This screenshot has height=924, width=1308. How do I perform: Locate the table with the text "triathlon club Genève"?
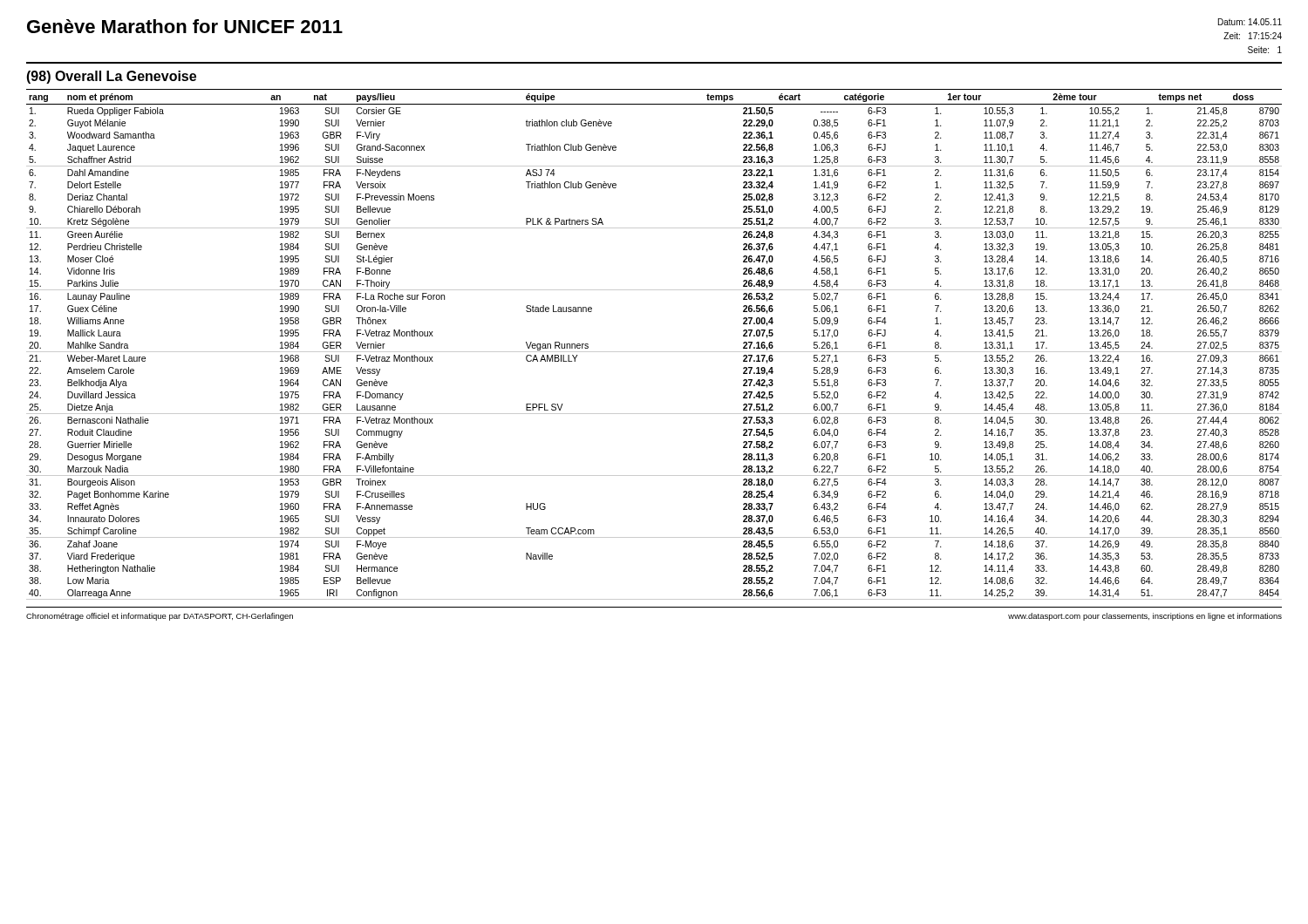[654, 344]
